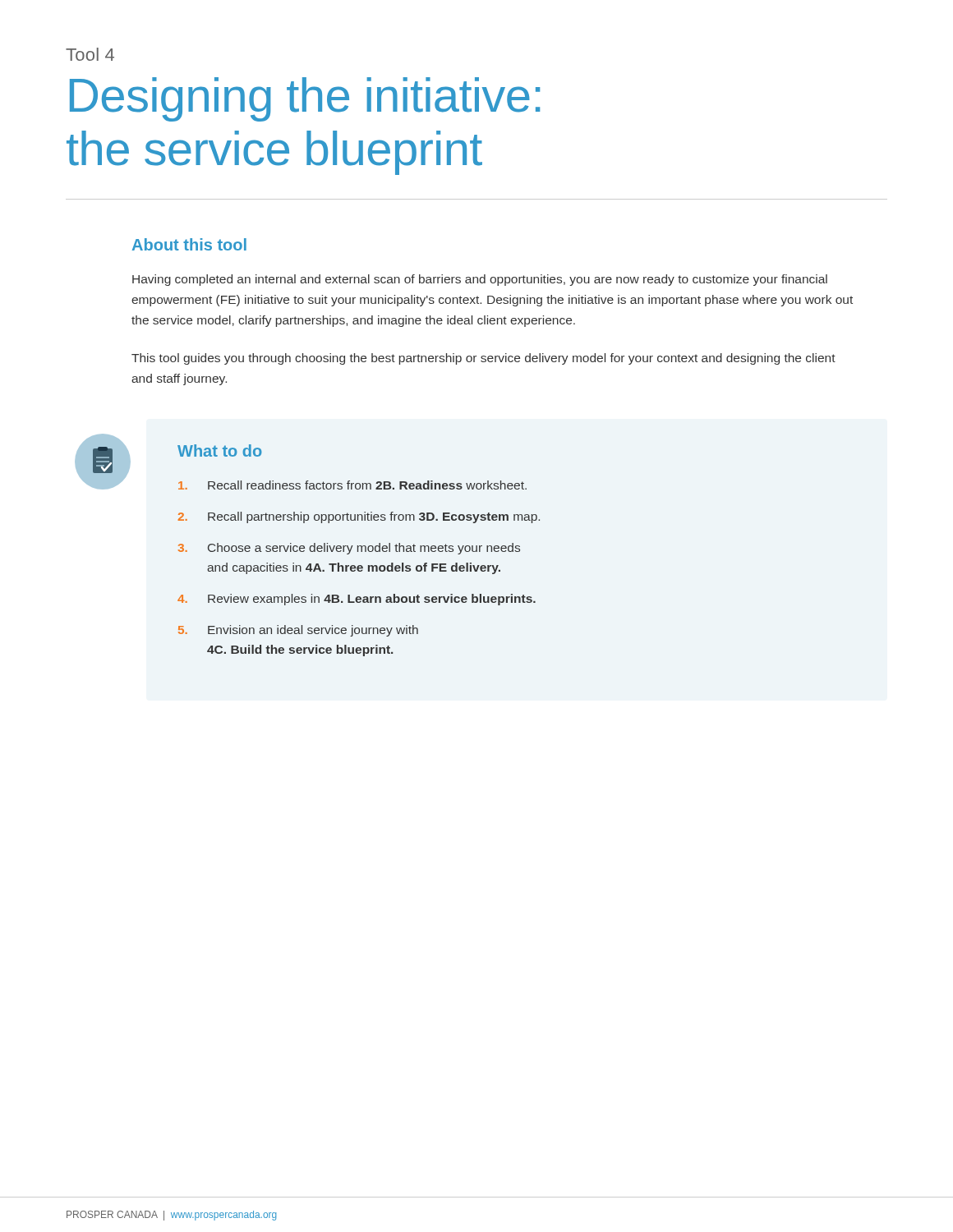
Task: Select the block starting "Recall readiness factors from"
Action: [517, 485]
